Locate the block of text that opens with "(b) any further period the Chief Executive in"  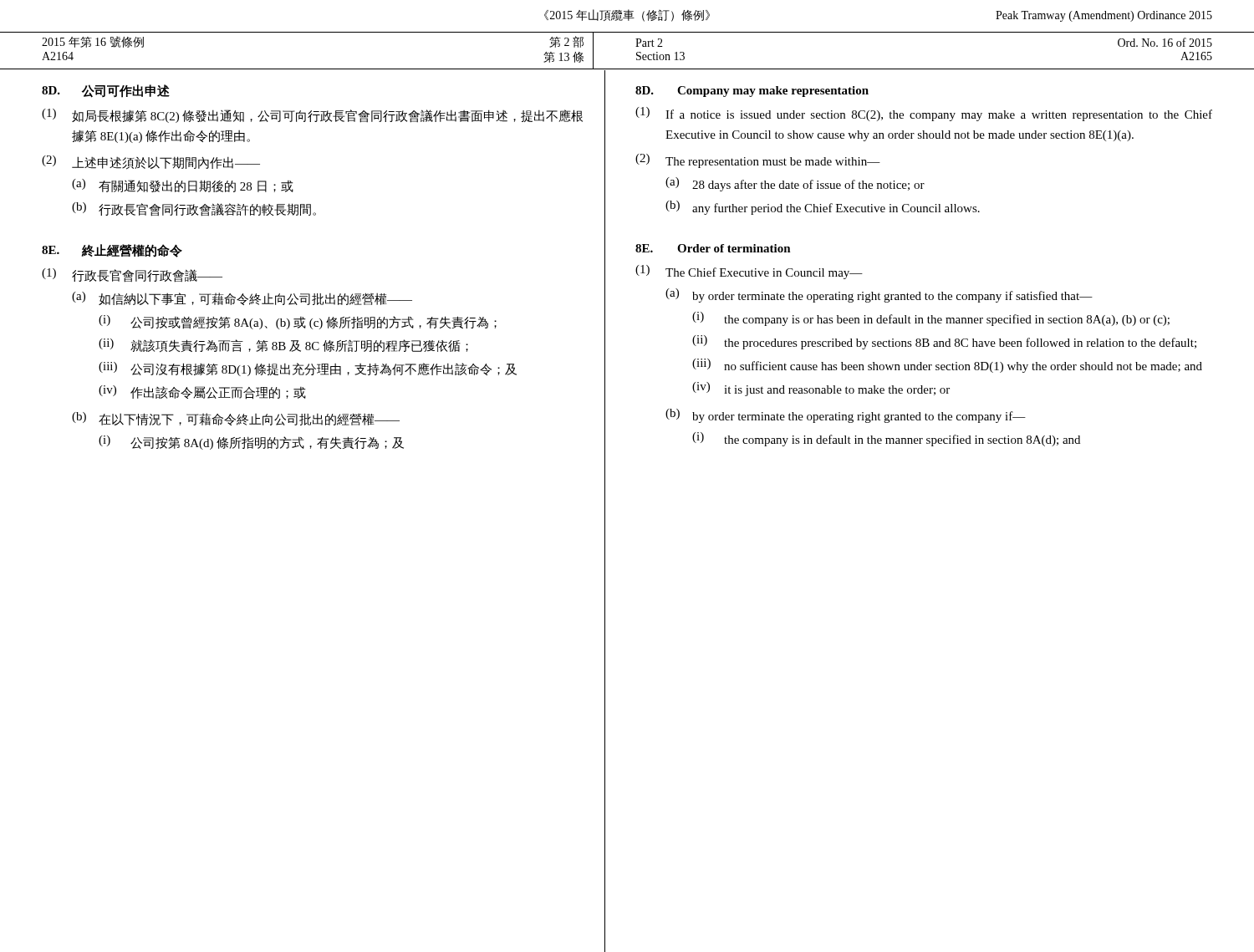[823, 208]
